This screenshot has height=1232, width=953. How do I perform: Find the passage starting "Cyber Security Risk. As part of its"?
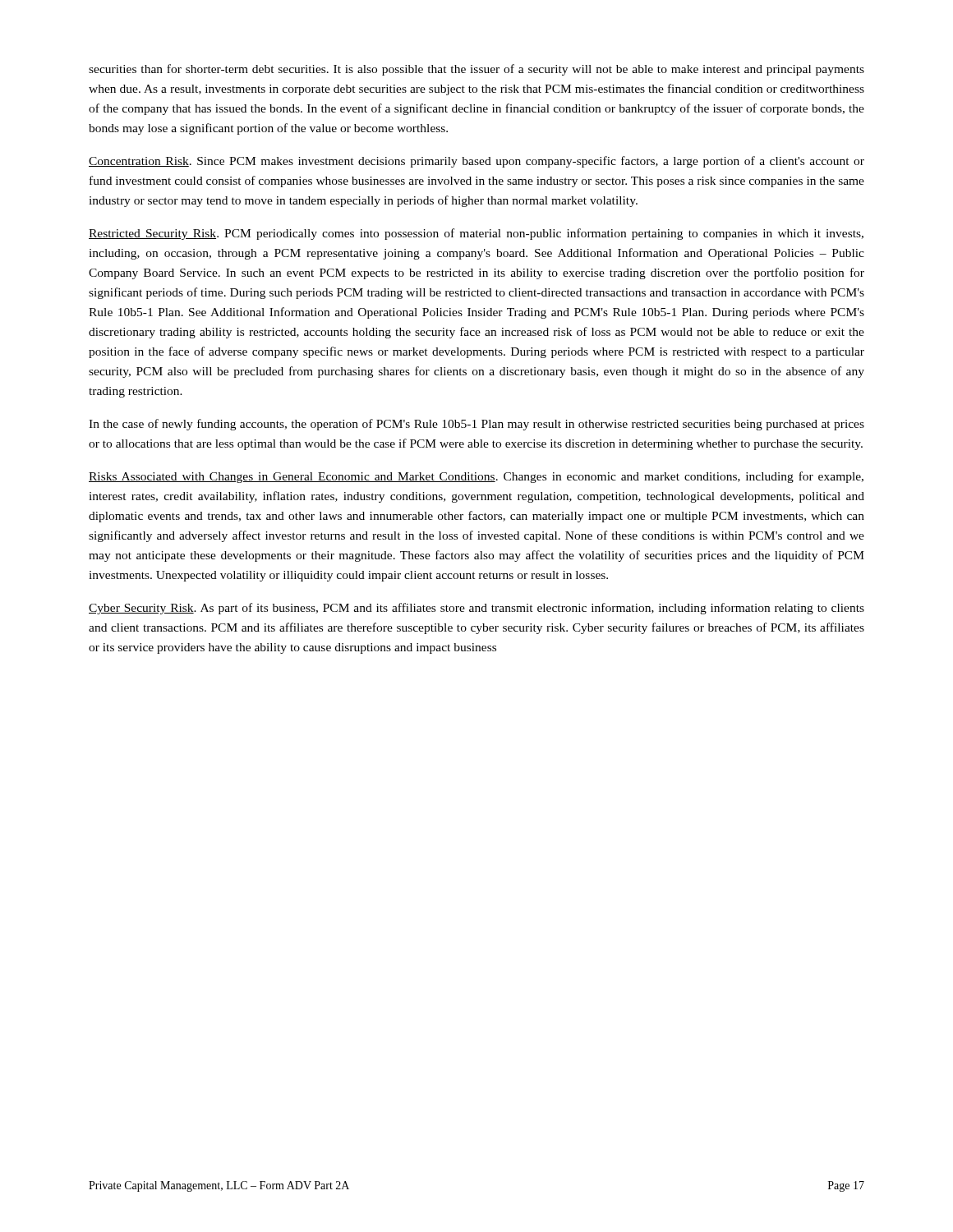tap(476, 628)
